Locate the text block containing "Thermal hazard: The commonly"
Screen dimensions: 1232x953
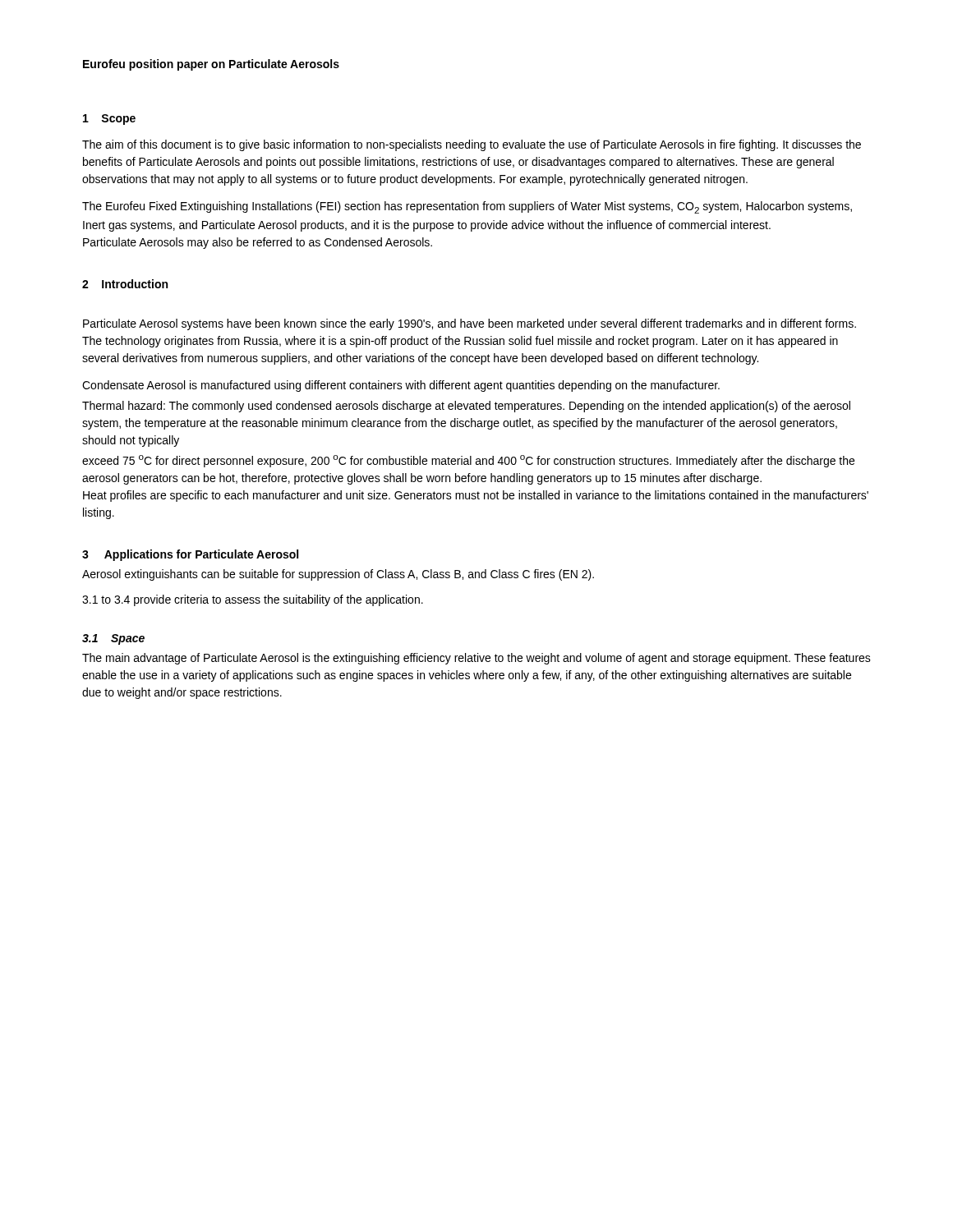tap(475, 459)
